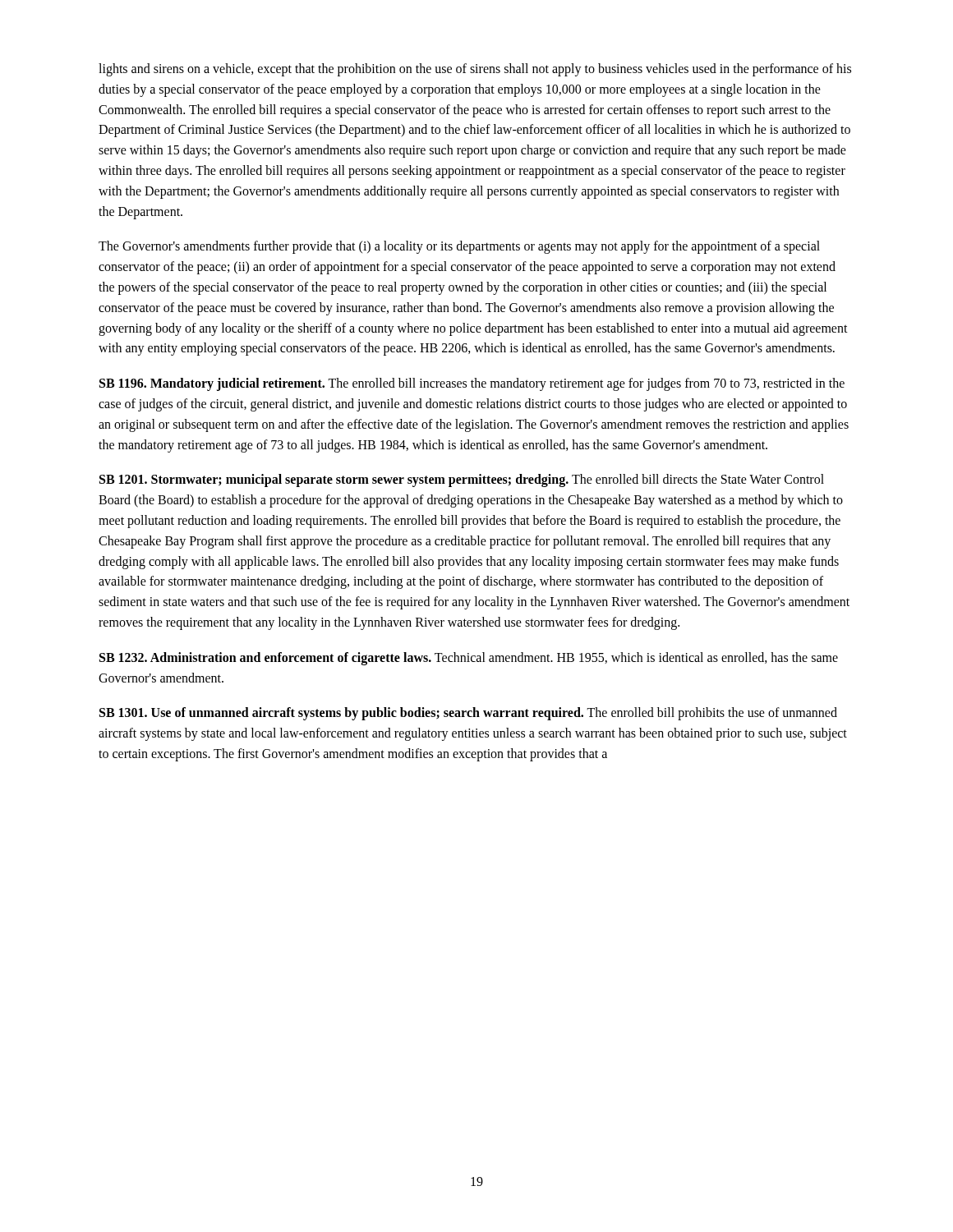Click on the text block starting "SB 1301. Use of unmanned aircraft systems"
The height and width of the screenshot is (1232, 953).
(473, 733)
